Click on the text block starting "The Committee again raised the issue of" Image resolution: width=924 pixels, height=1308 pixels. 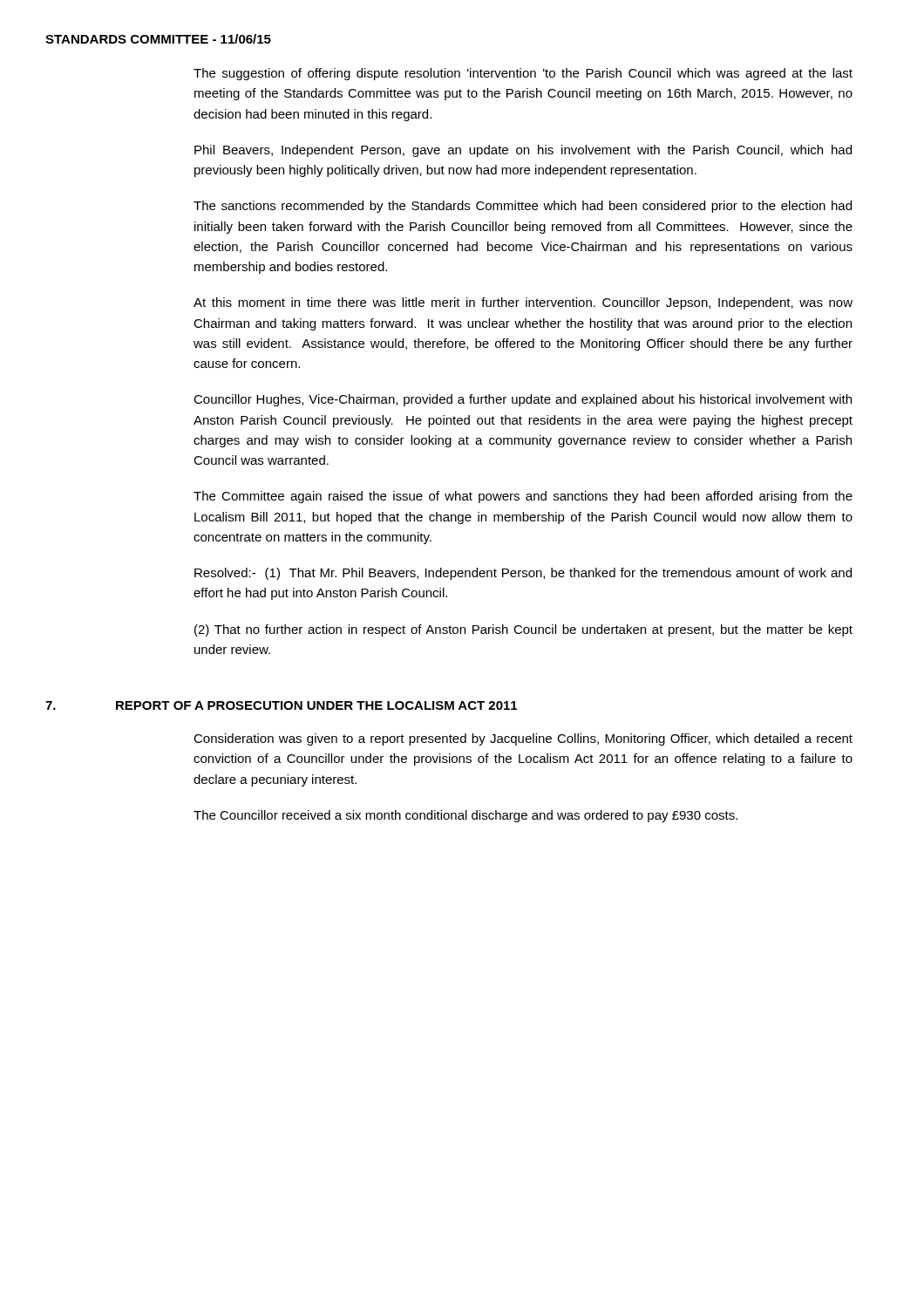[x=523, y=516]
